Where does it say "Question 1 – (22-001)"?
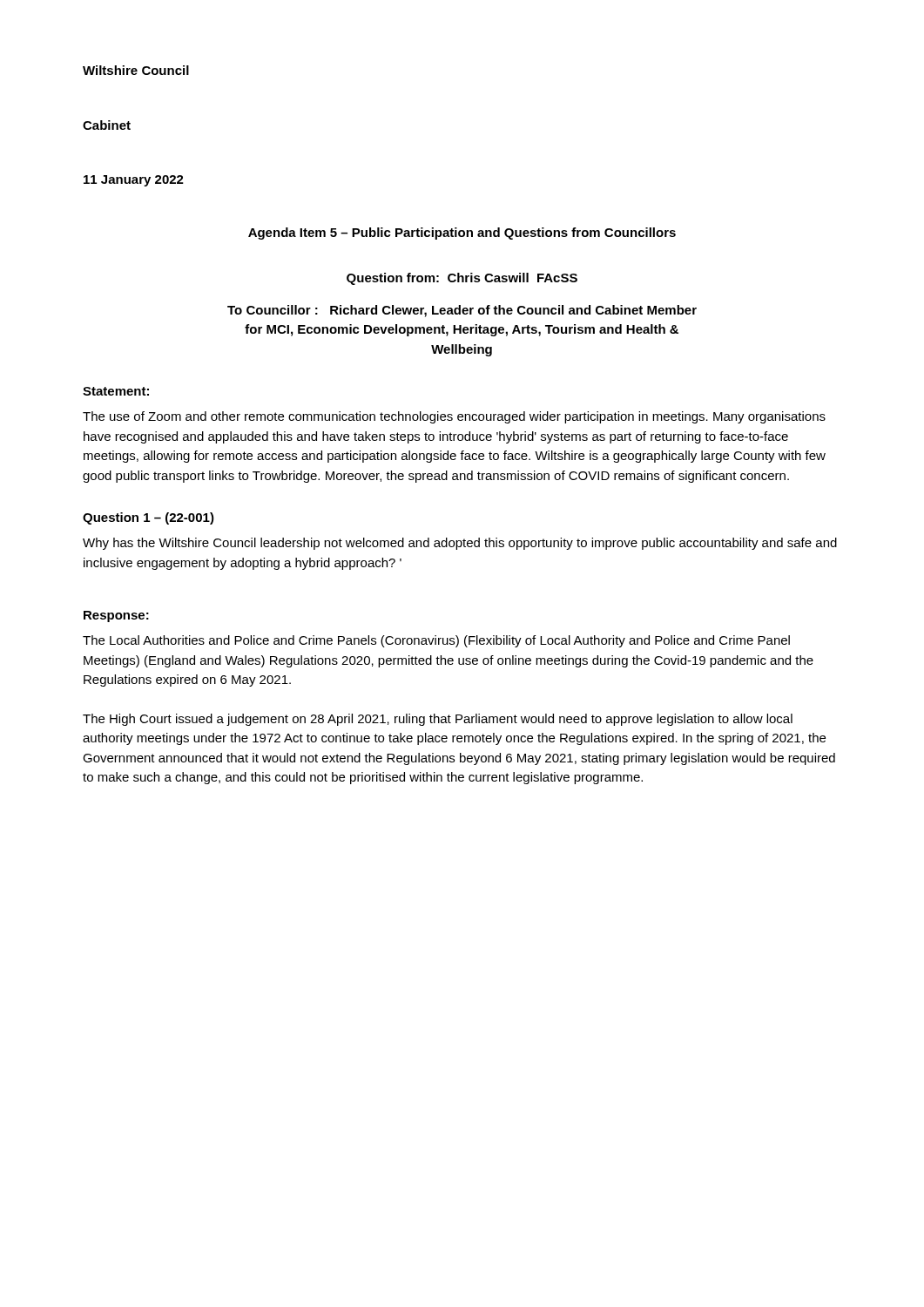Screen dimensions: 1307x924 (148, 517)
